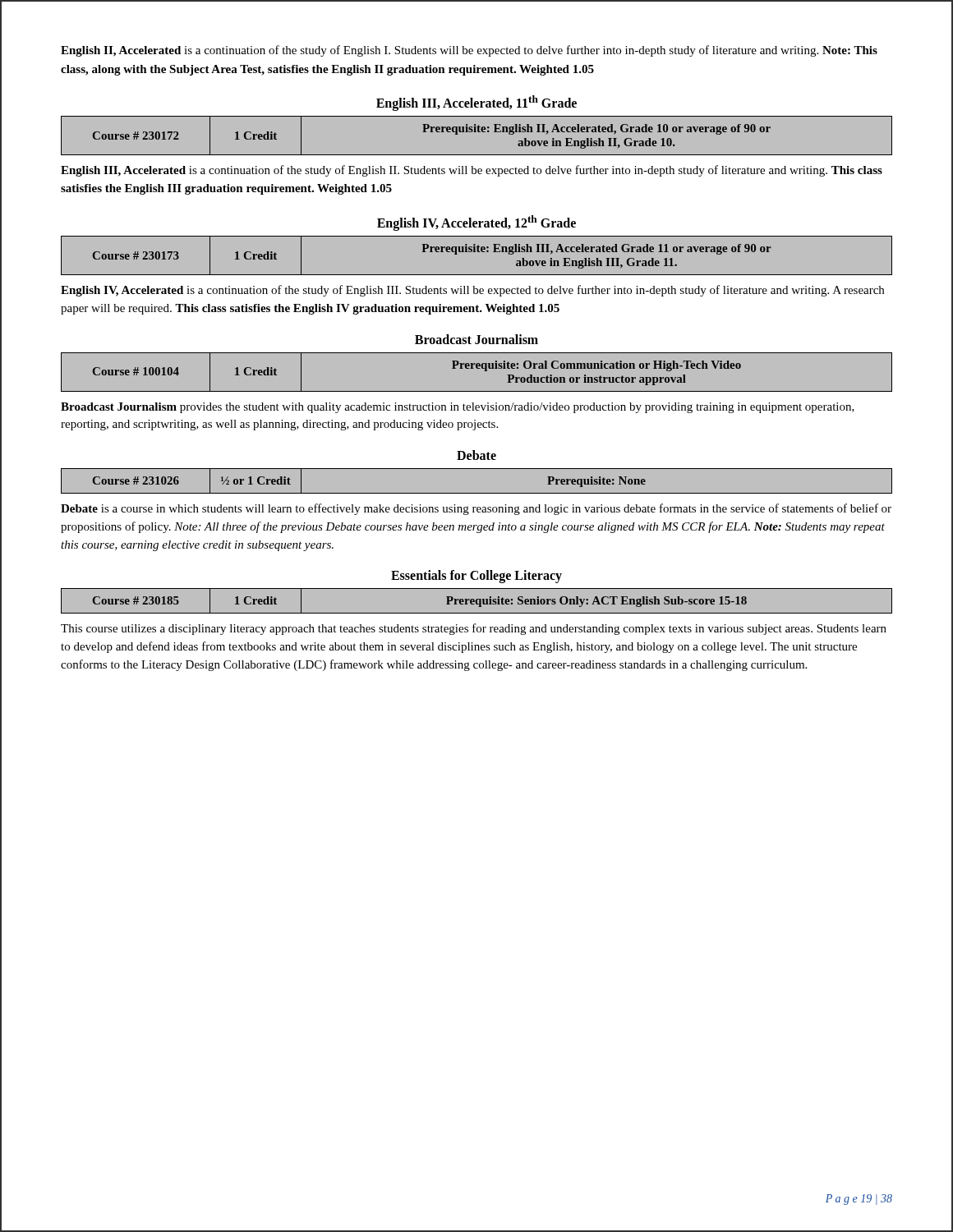Viewport: 953px width, 1232px height.
Task: Locate the section header that reads "Essentials for College Literacy"
Action: [476, 576]
